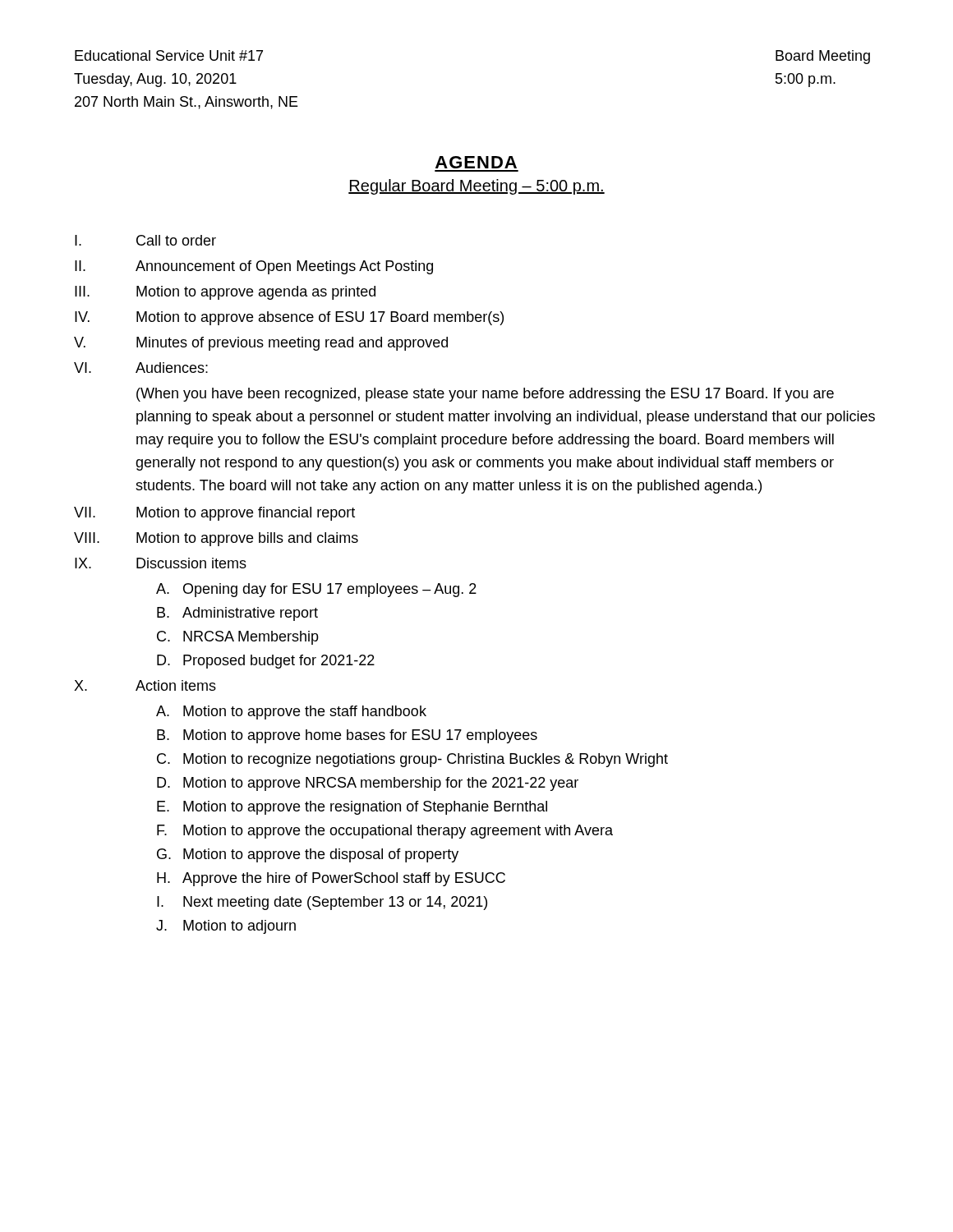This screenshot has height=1232, width=953.
Task: Find the text block starting "C. NRCSA Membership"
Action: click(x=238, y=638)
